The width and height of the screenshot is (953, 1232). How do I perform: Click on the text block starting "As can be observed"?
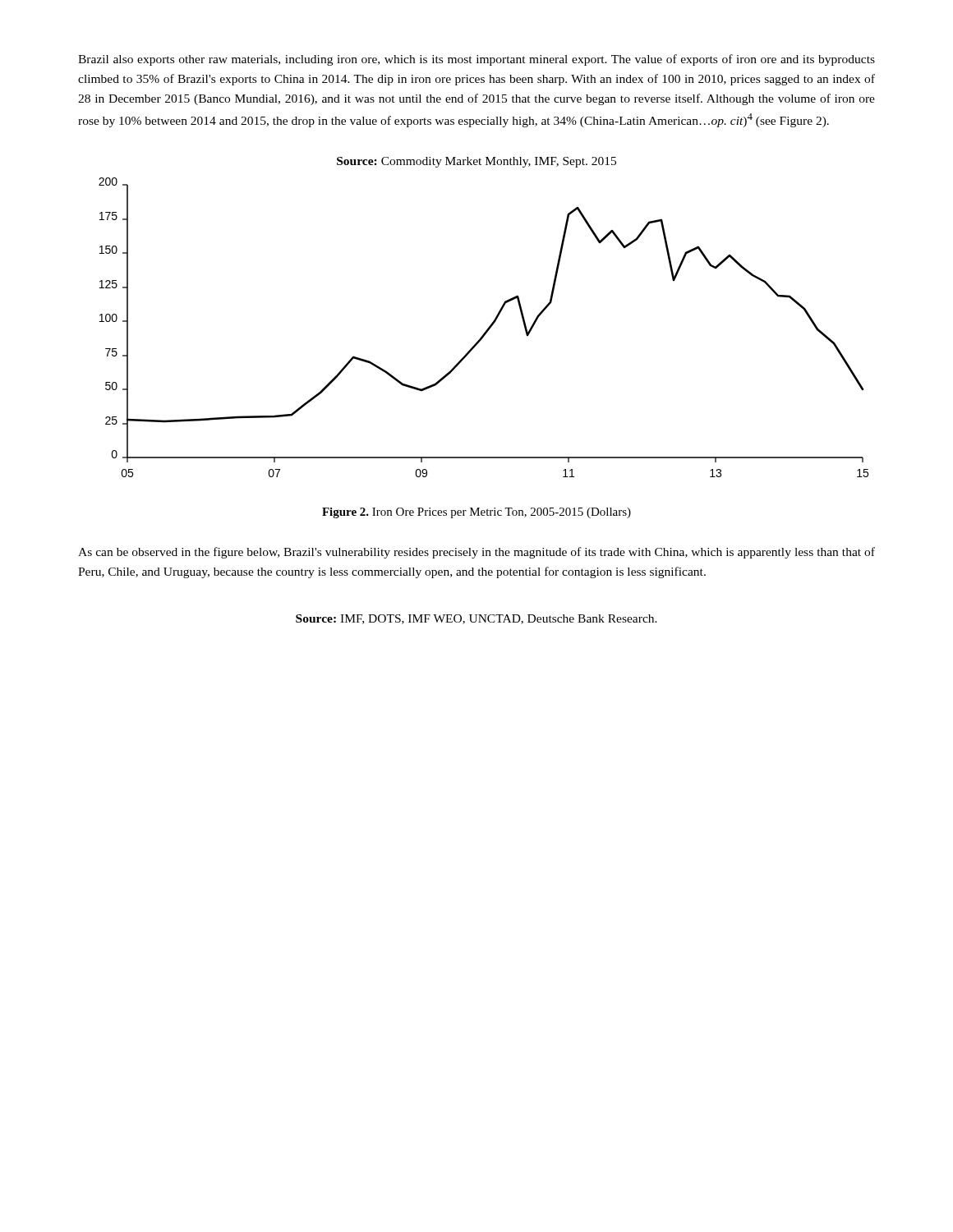coord(476,562)
